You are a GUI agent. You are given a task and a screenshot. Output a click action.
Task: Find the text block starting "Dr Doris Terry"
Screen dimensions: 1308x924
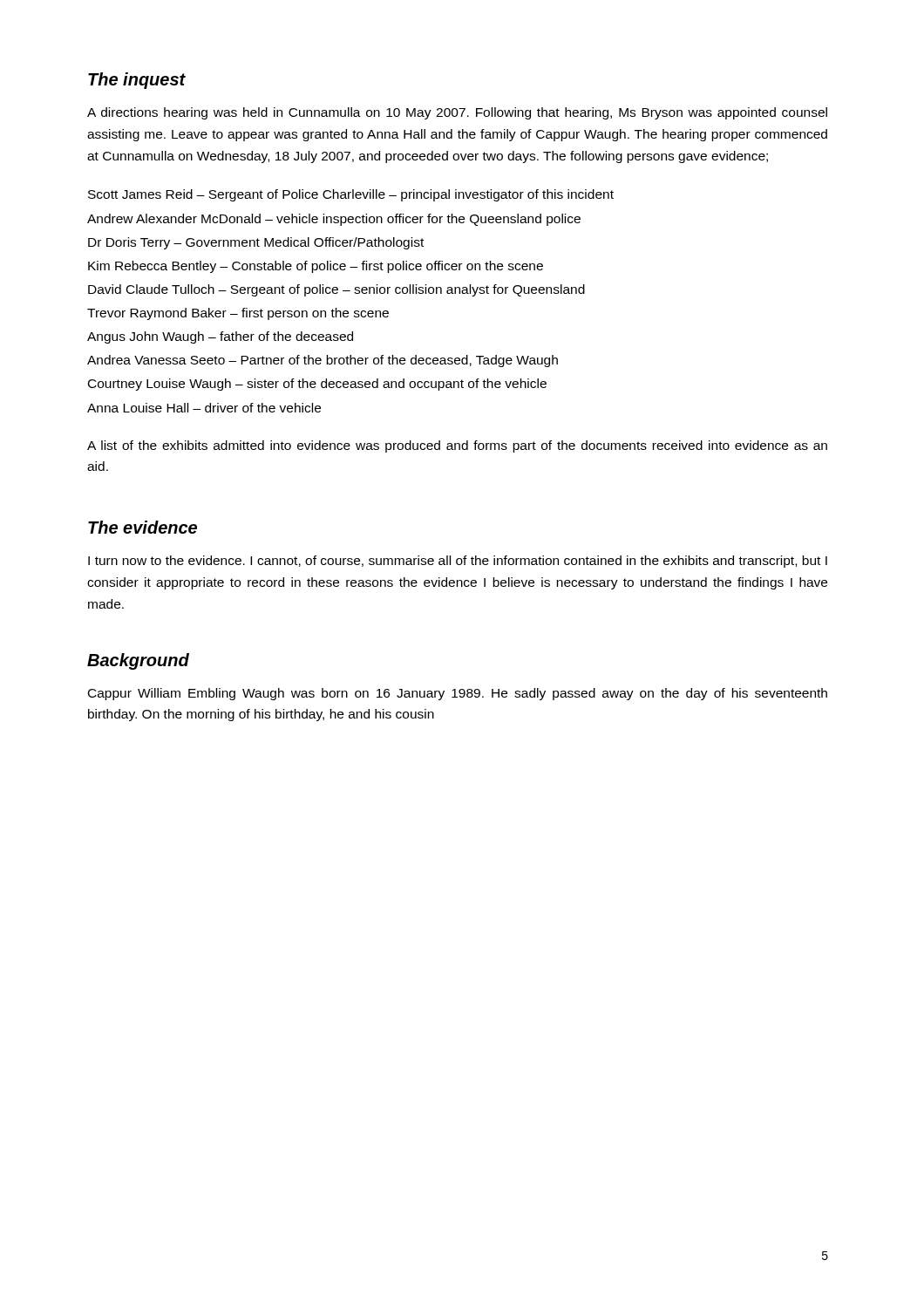point(255,242)
